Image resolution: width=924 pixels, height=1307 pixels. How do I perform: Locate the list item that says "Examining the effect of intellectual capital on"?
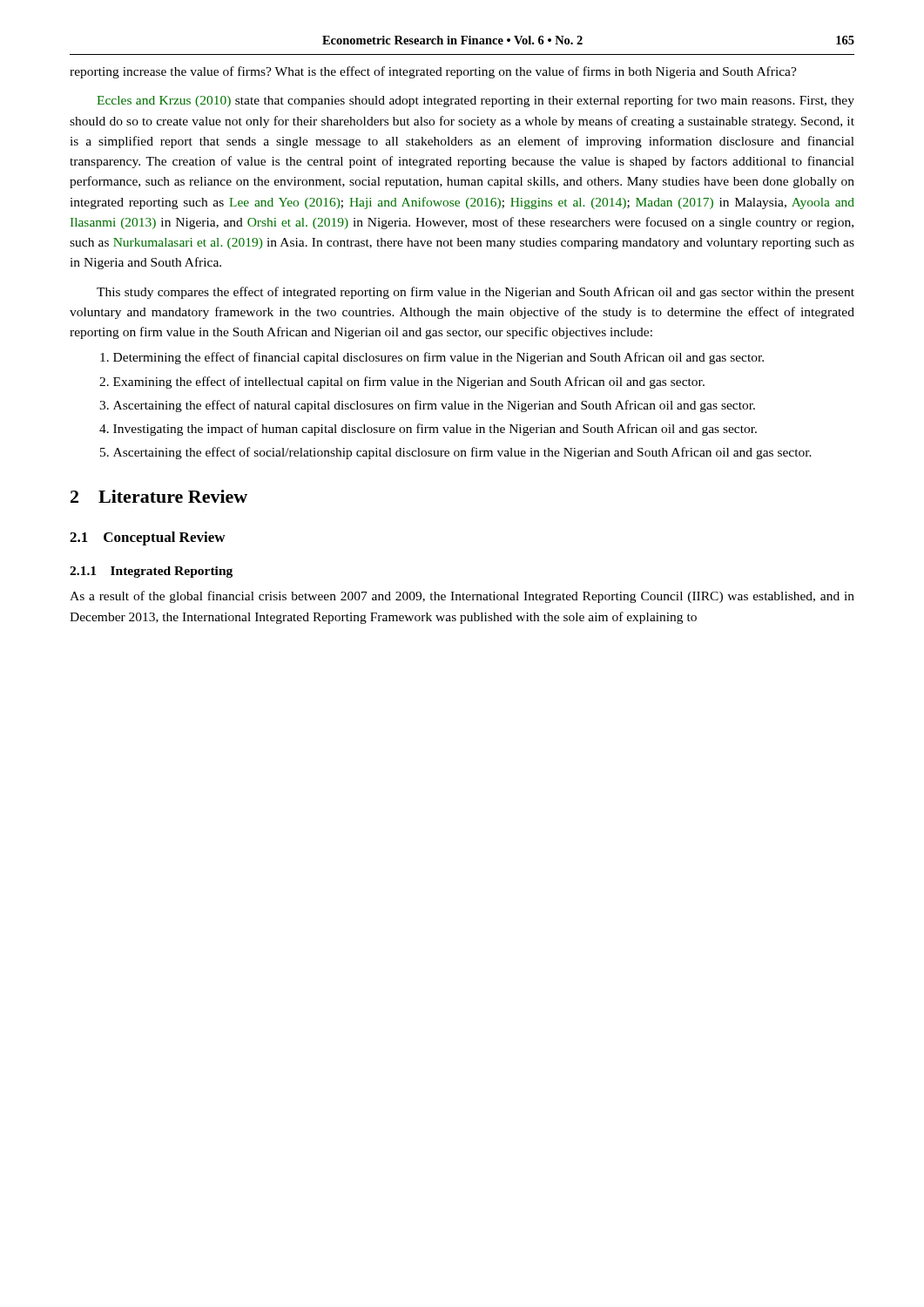point(409,381)
